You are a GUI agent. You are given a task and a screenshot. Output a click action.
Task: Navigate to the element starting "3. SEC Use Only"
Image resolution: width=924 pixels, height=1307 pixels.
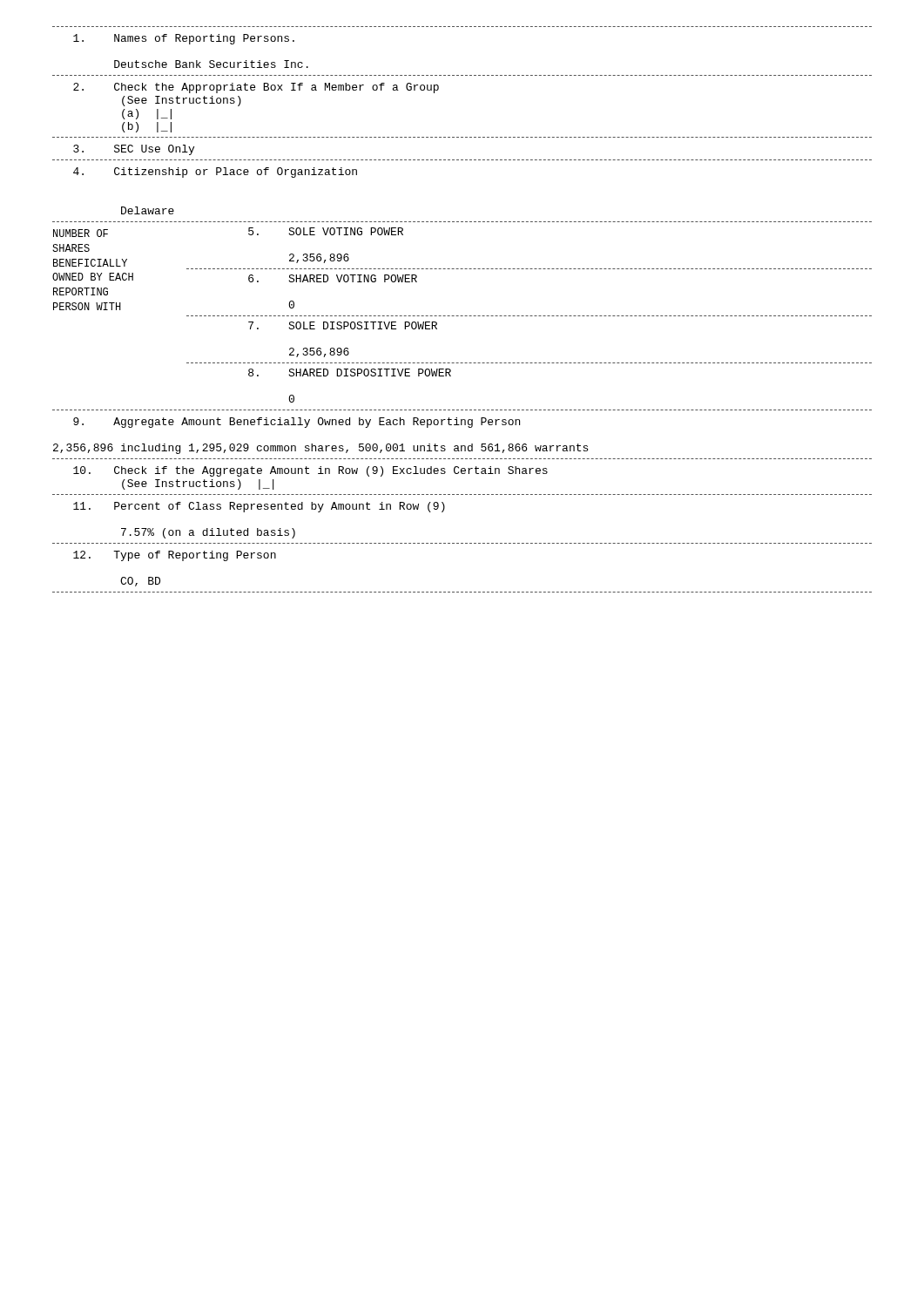[462, 149]
